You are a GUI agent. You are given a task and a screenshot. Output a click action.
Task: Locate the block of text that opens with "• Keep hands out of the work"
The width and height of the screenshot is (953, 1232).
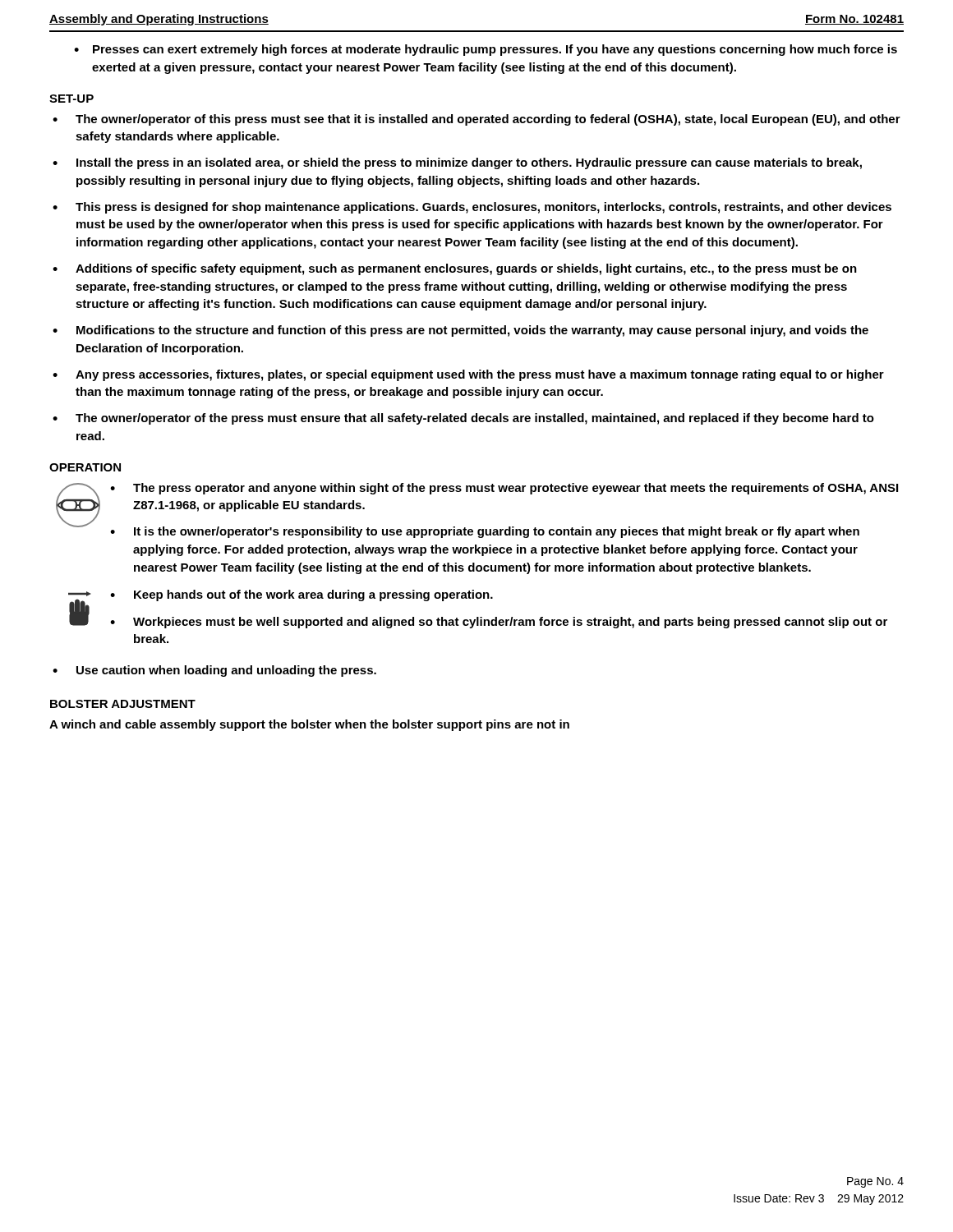302,595
